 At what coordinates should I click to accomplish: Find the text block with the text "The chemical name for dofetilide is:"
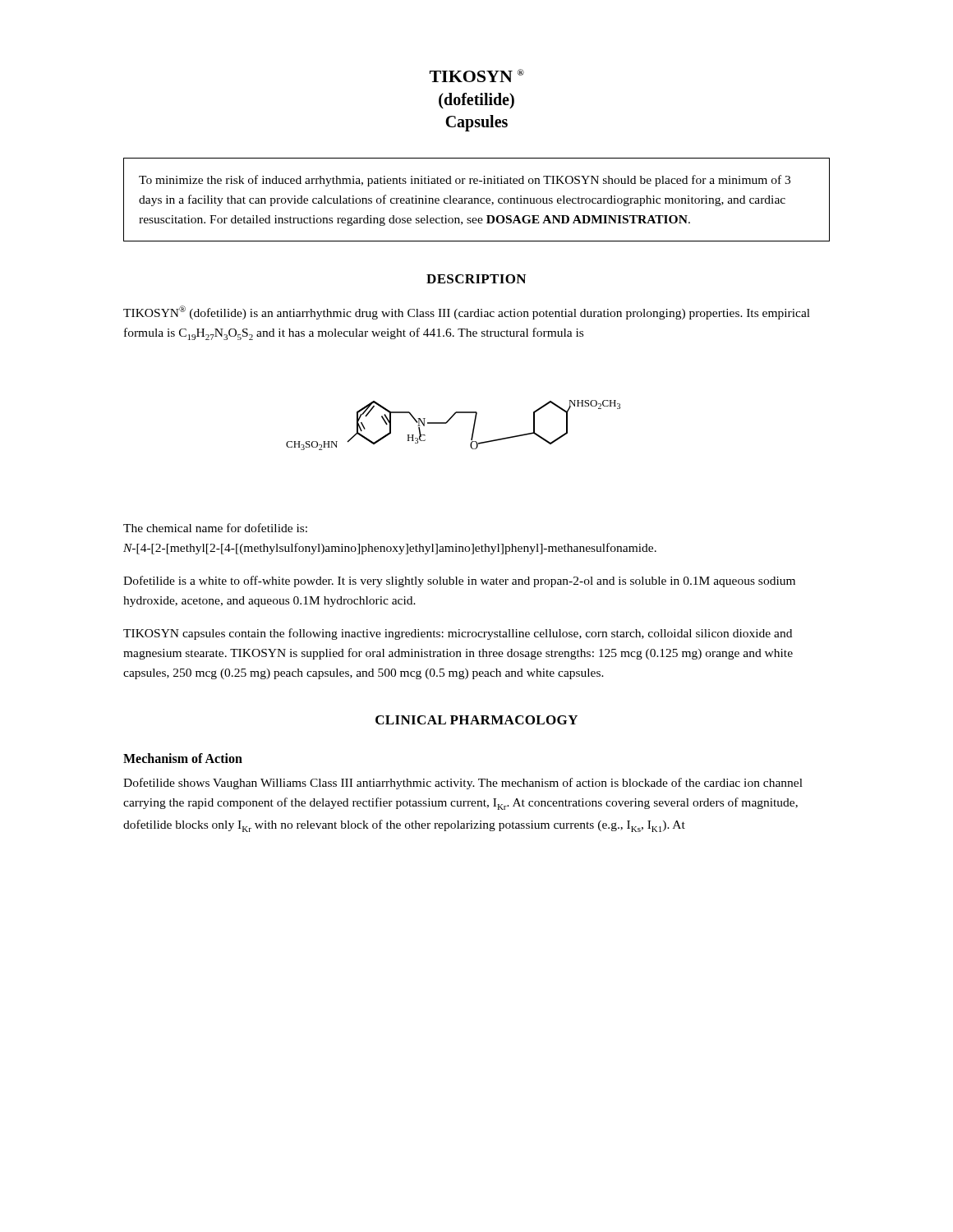(x=390, y=538)
